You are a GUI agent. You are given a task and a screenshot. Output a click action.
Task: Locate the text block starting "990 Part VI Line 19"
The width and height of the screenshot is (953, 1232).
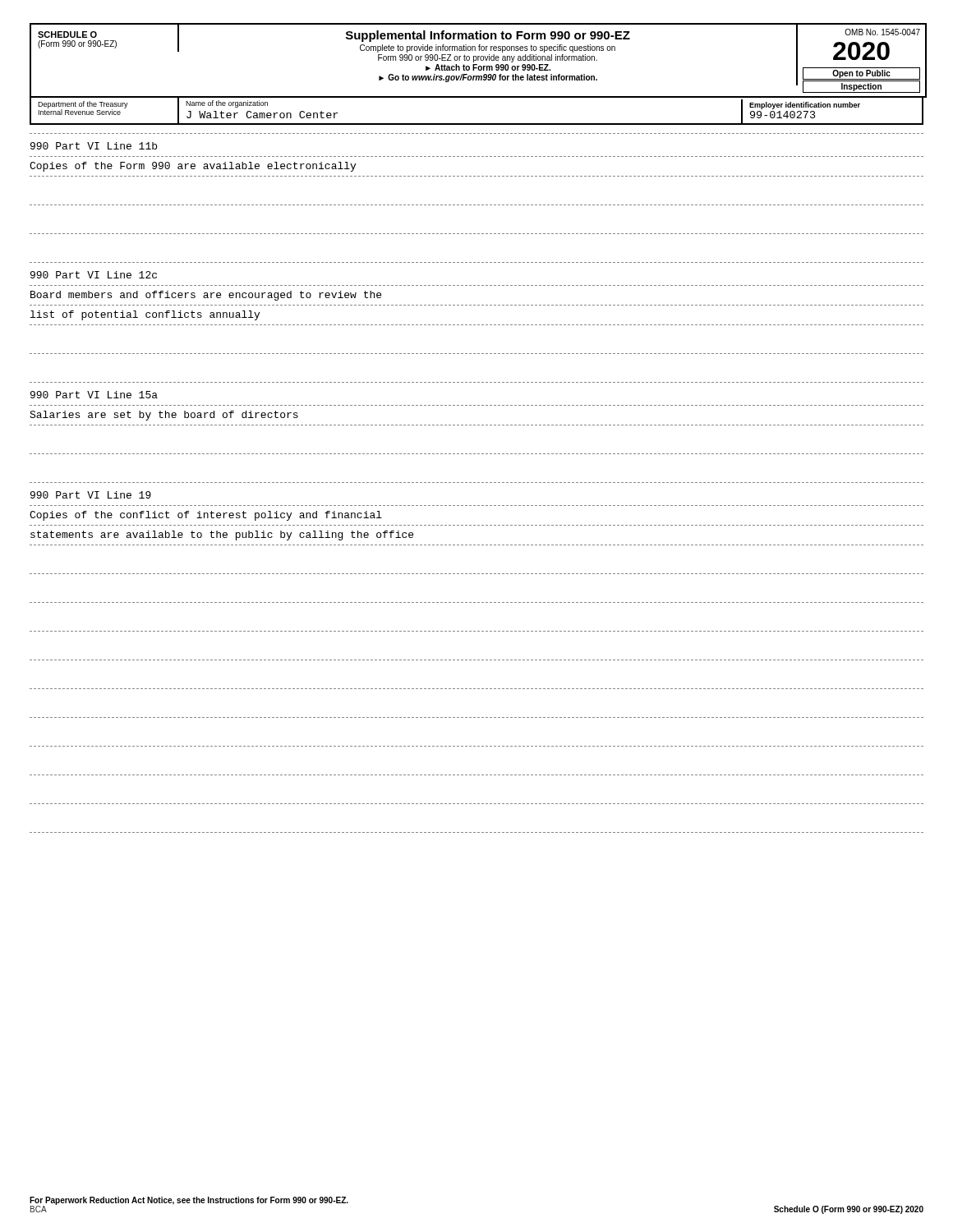click(x=90, y=496)
